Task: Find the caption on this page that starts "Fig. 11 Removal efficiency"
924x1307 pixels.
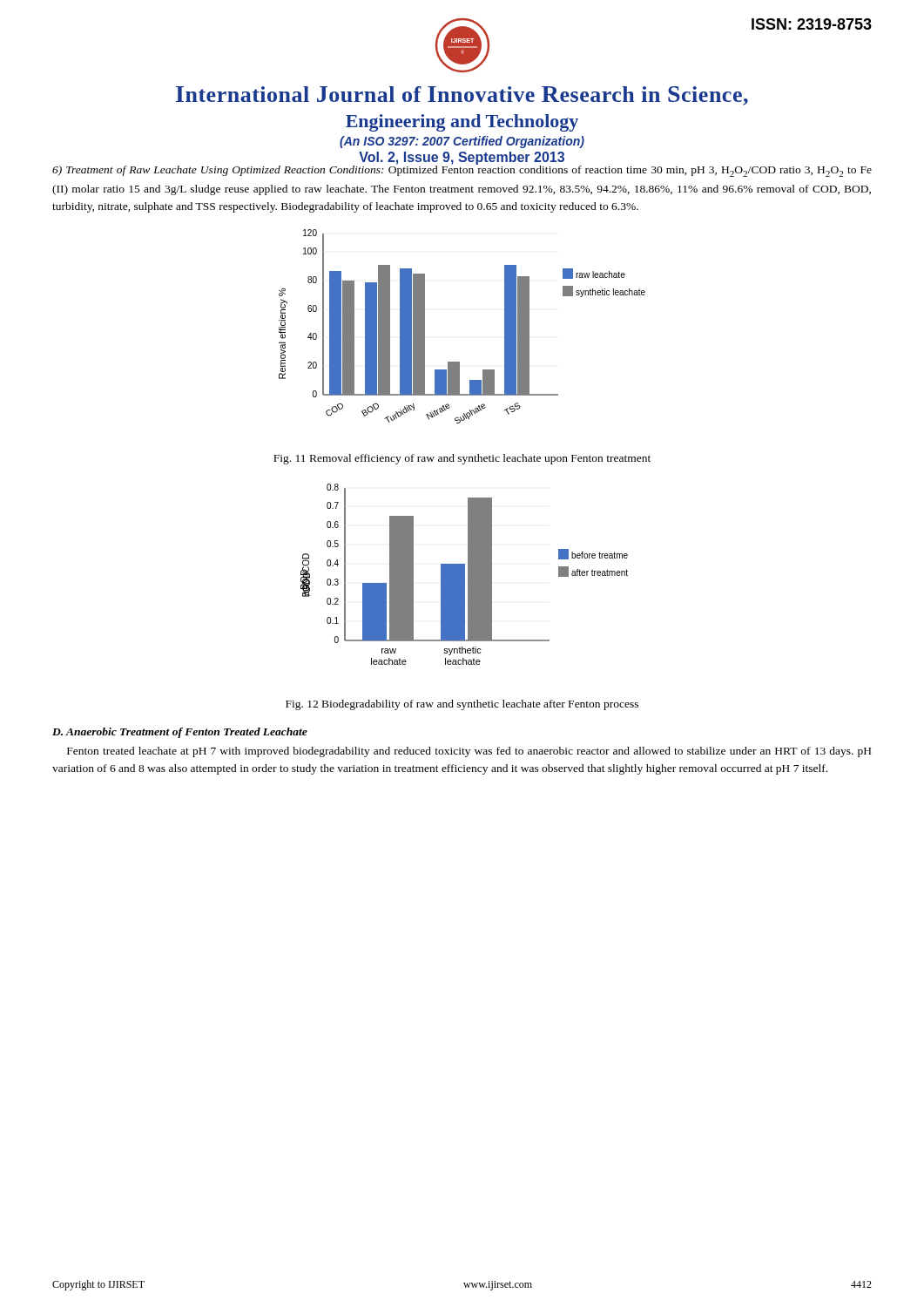Action: point(462,458)
